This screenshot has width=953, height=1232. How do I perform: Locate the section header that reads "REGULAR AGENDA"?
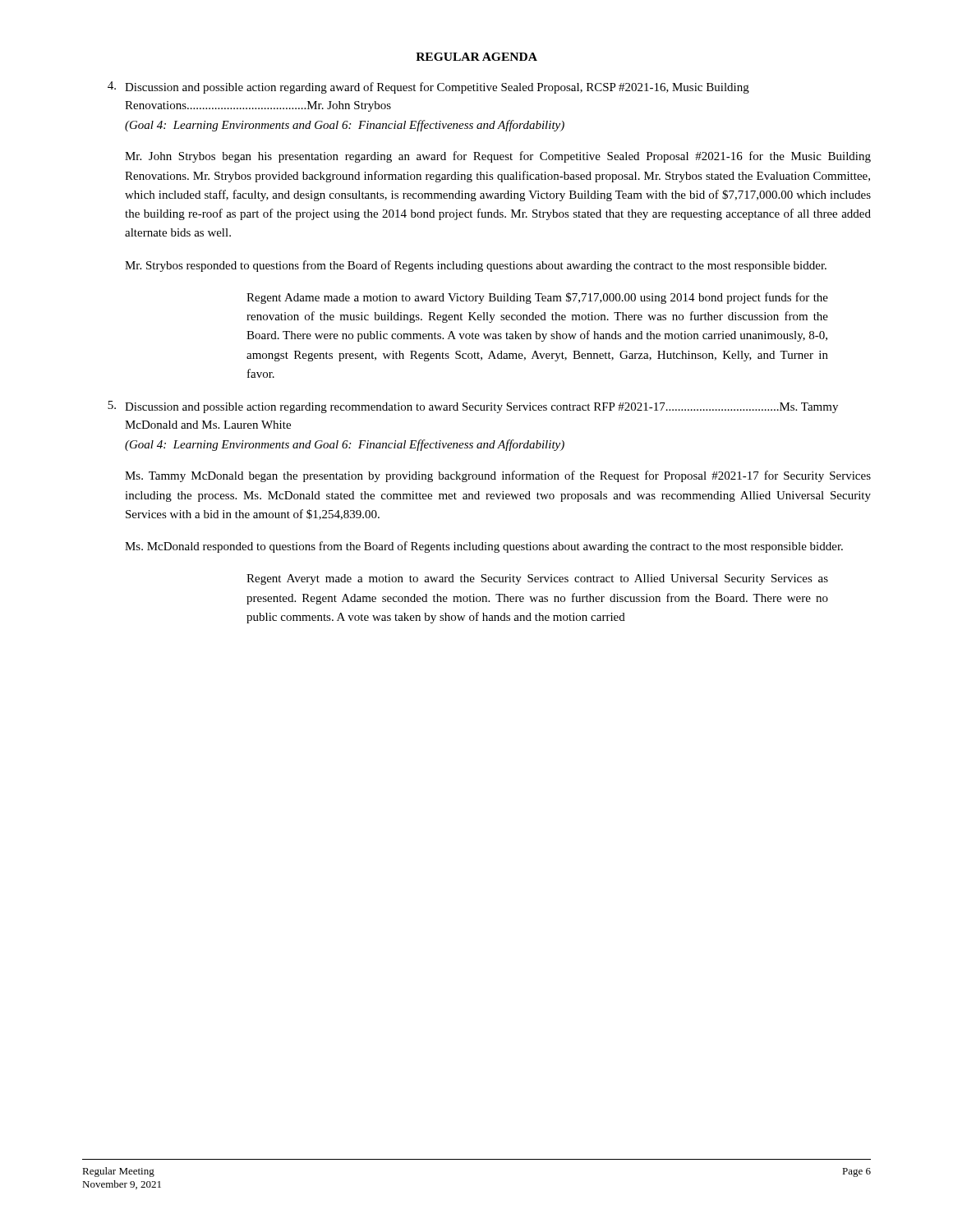click(x=476, y=56)
